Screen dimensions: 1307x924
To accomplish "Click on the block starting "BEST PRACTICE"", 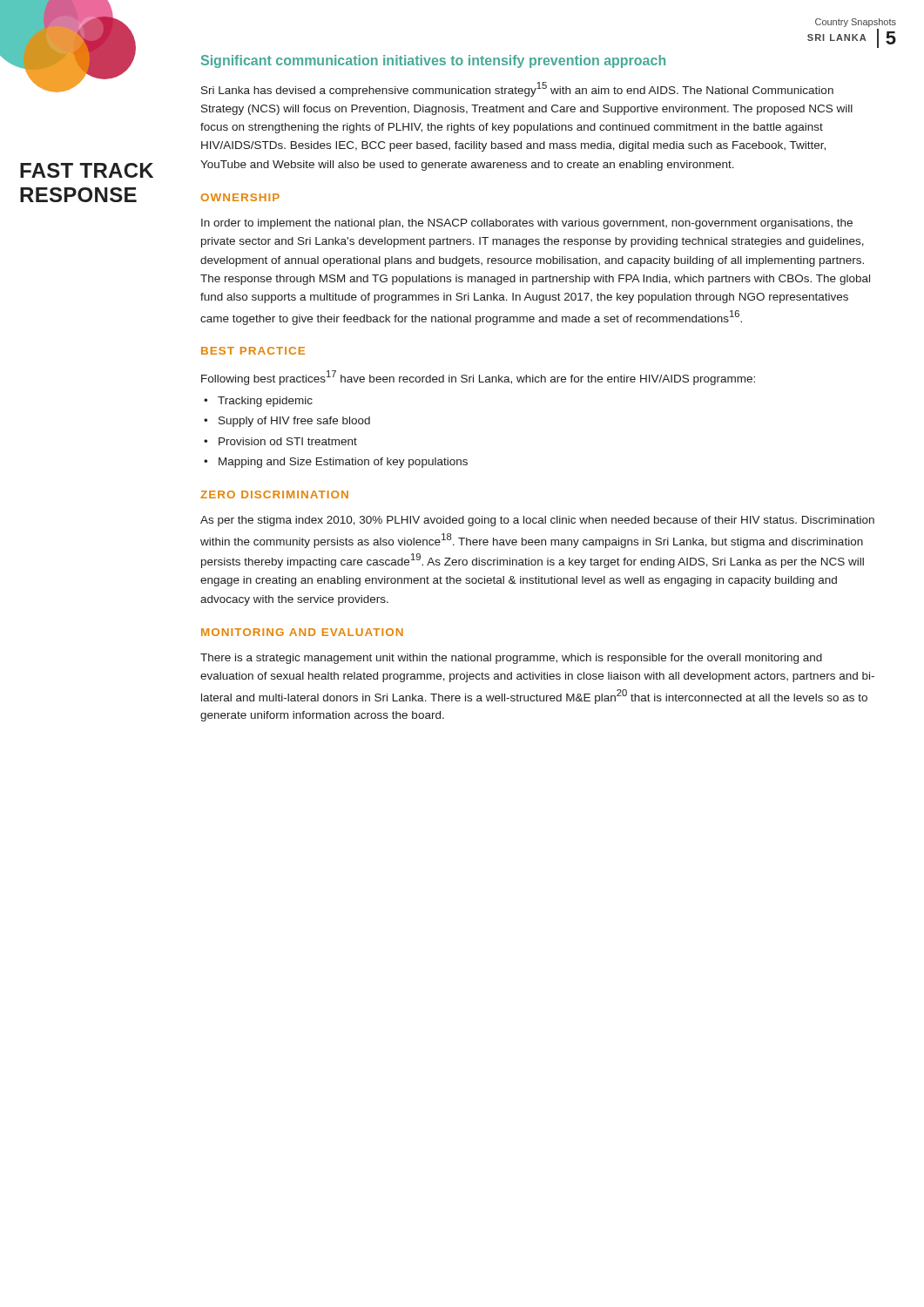I will point(253,351).
